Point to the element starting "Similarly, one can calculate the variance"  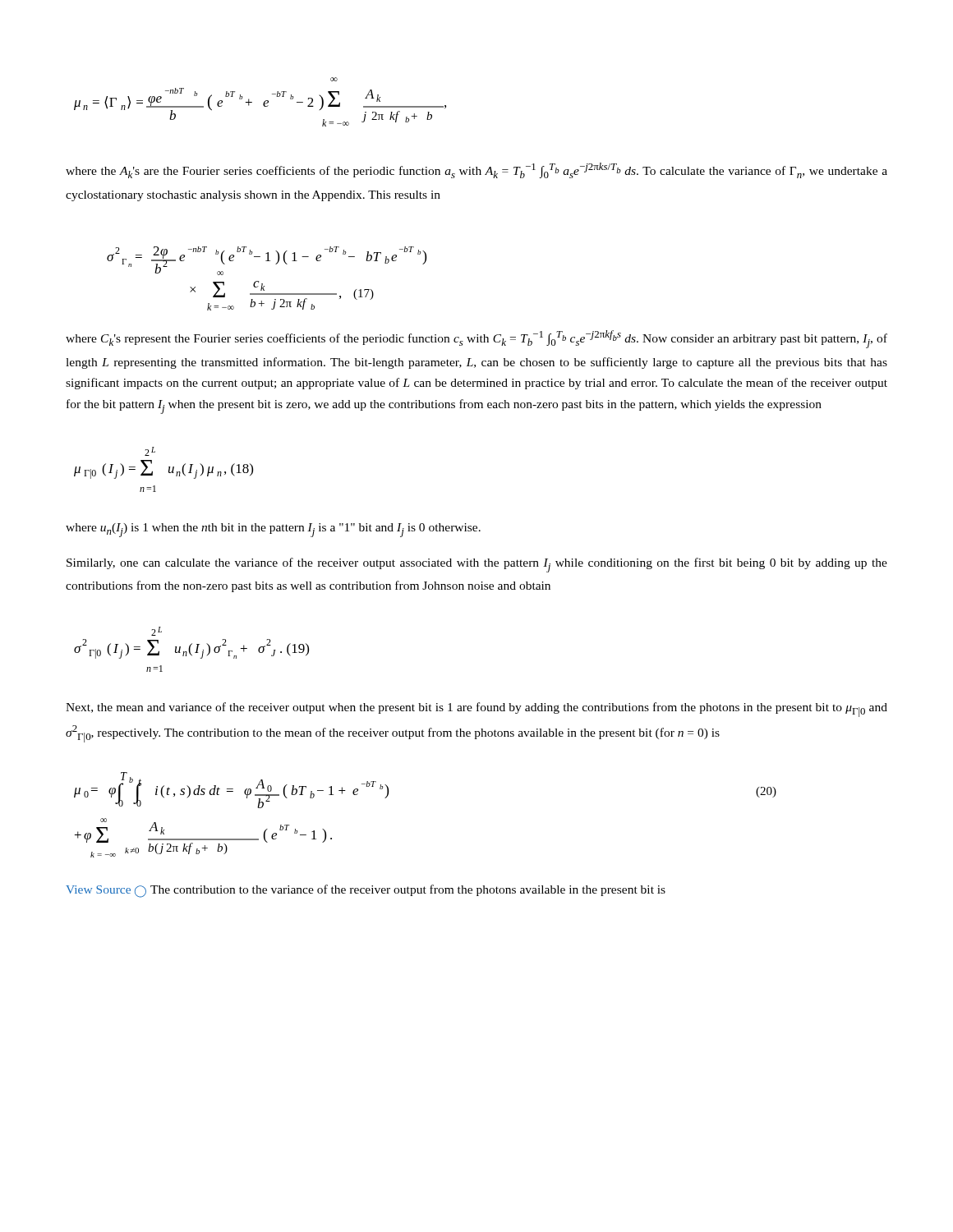pyautogui.click(x=476, y=574)
